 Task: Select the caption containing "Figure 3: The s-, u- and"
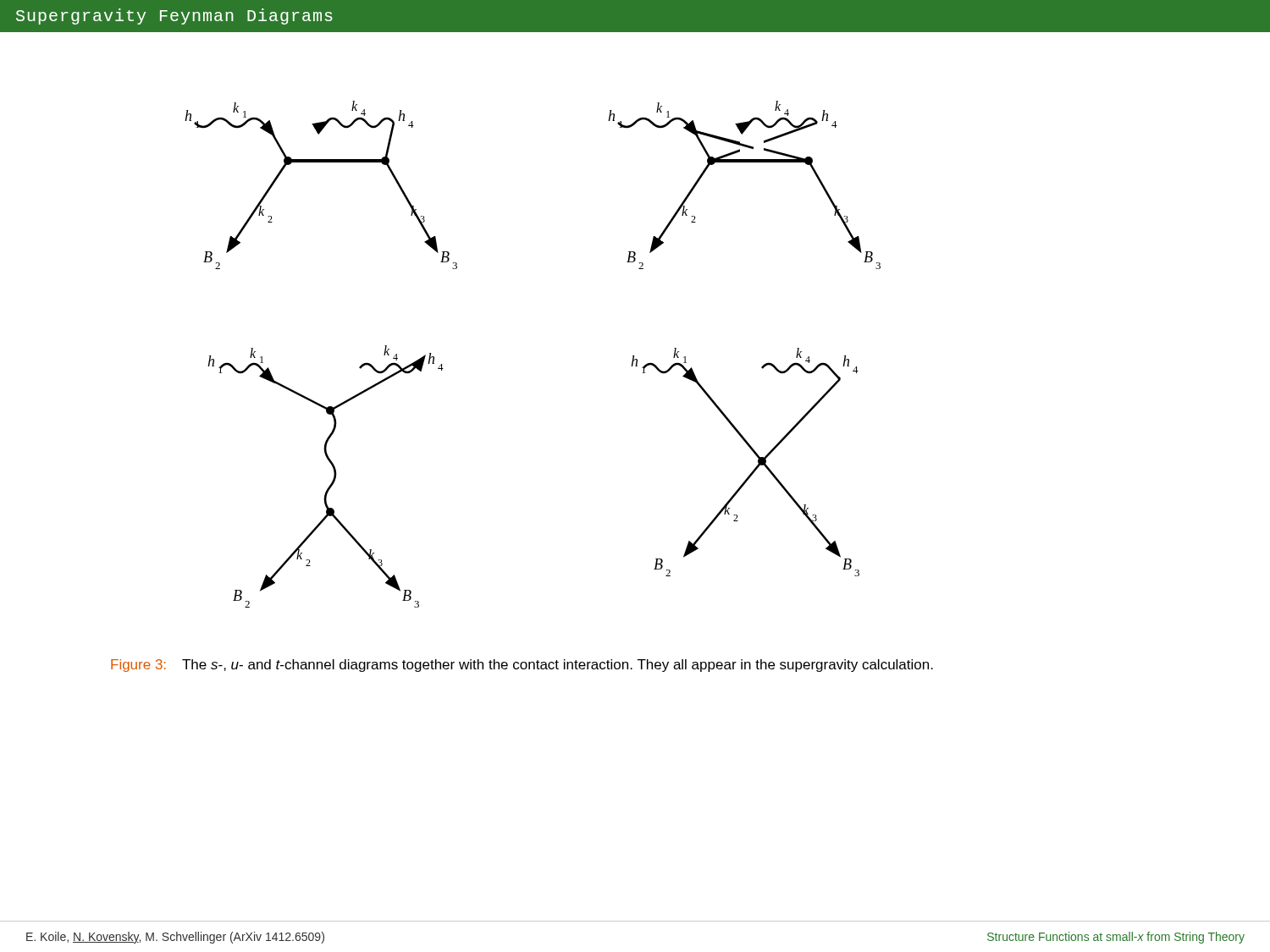(576, 665)
